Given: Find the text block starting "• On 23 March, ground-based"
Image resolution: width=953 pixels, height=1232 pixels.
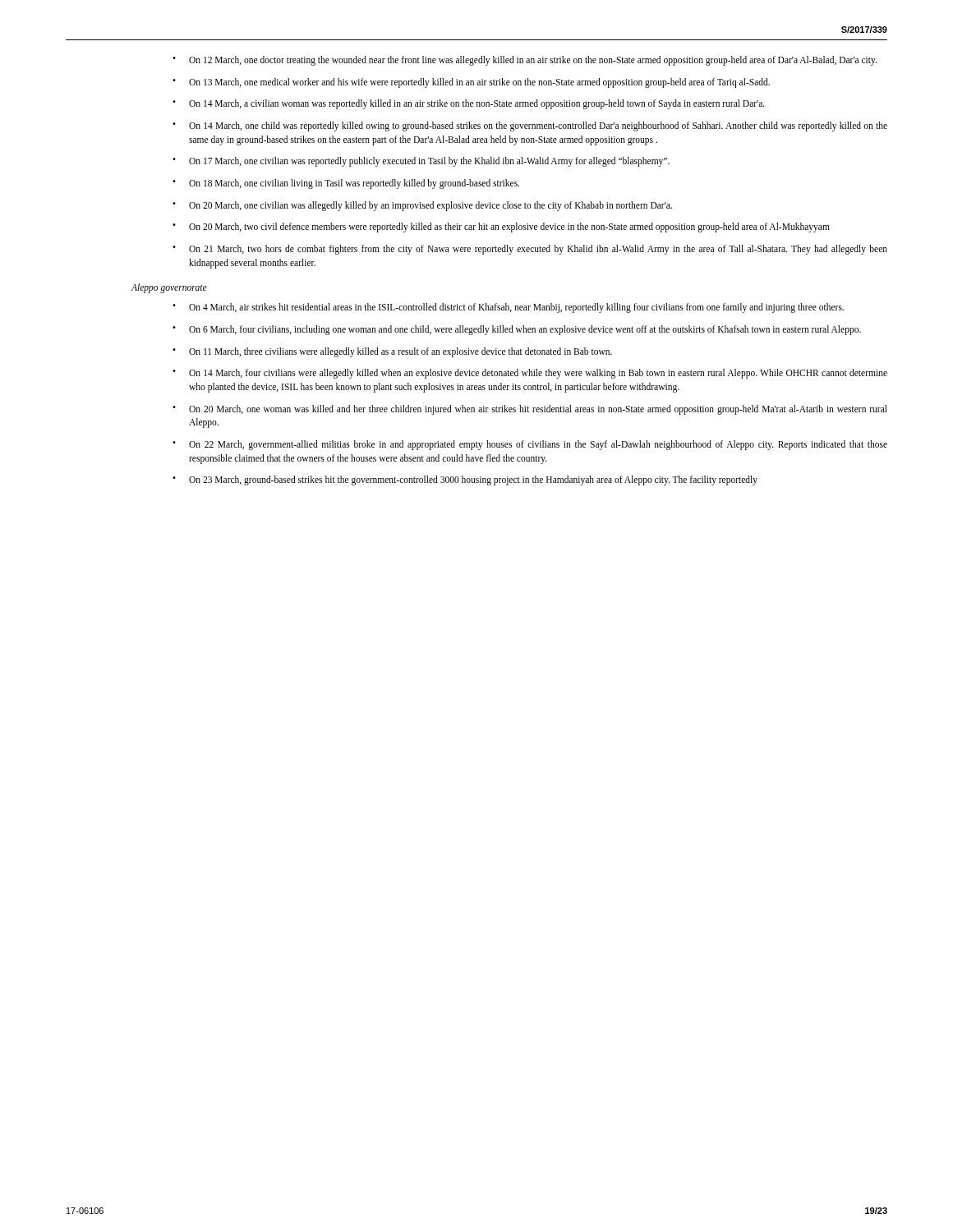Looking at the screenshot, I should (530, 480).
